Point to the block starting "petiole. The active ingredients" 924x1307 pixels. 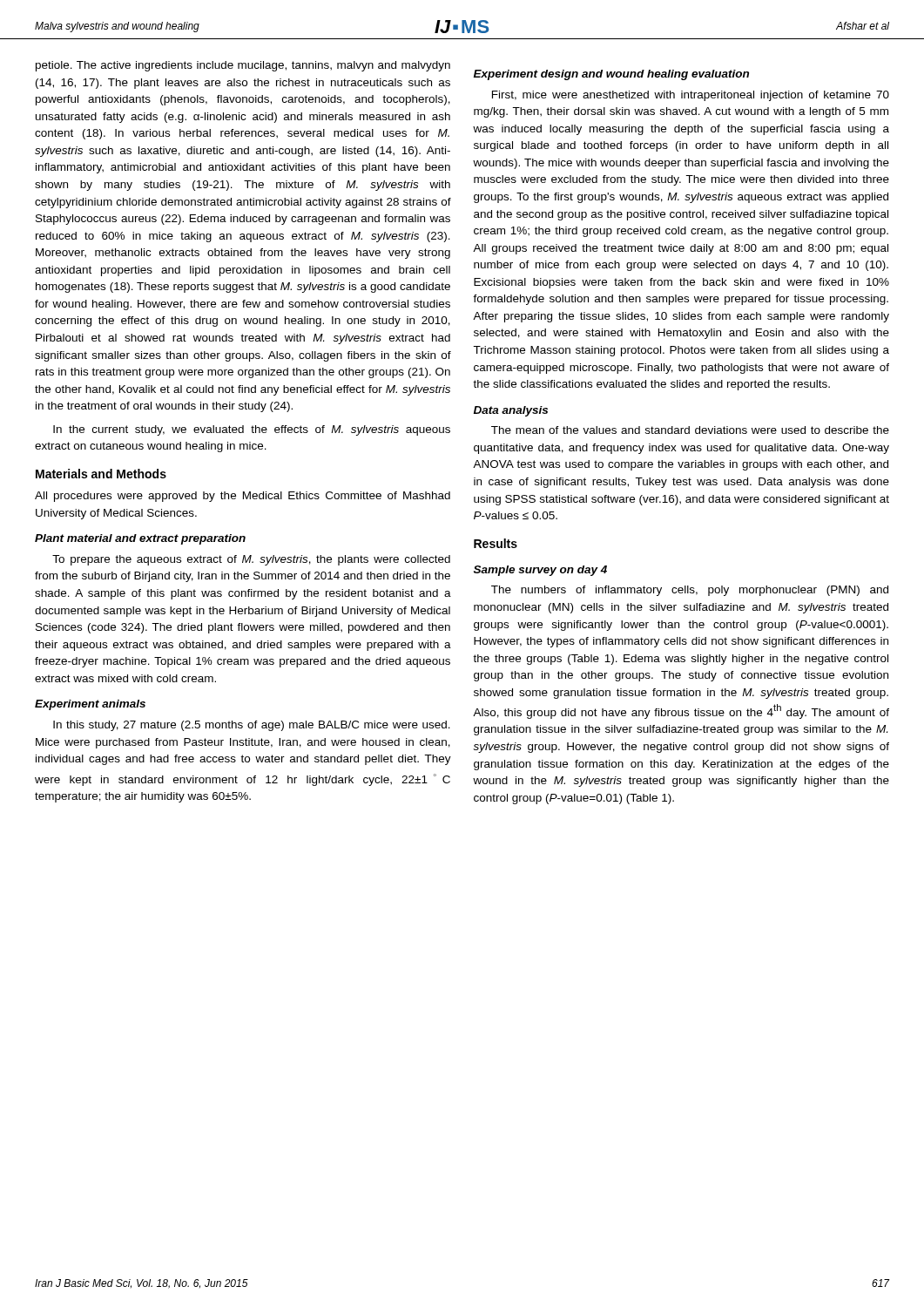[x=243, y=256]
